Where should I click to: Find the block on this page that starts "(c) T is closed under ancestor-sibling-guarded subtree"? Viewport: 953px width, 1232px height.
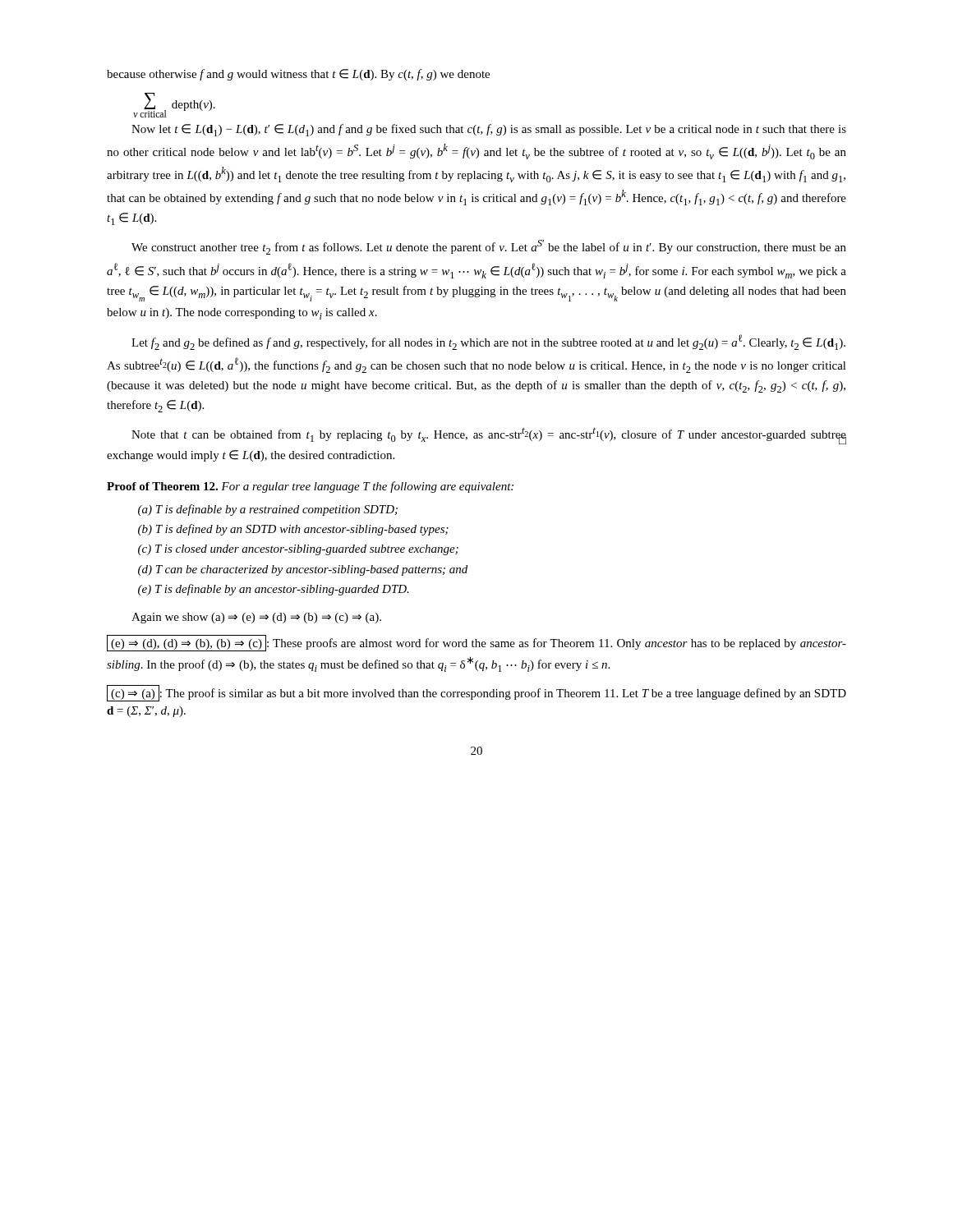[x=298, y=550]
